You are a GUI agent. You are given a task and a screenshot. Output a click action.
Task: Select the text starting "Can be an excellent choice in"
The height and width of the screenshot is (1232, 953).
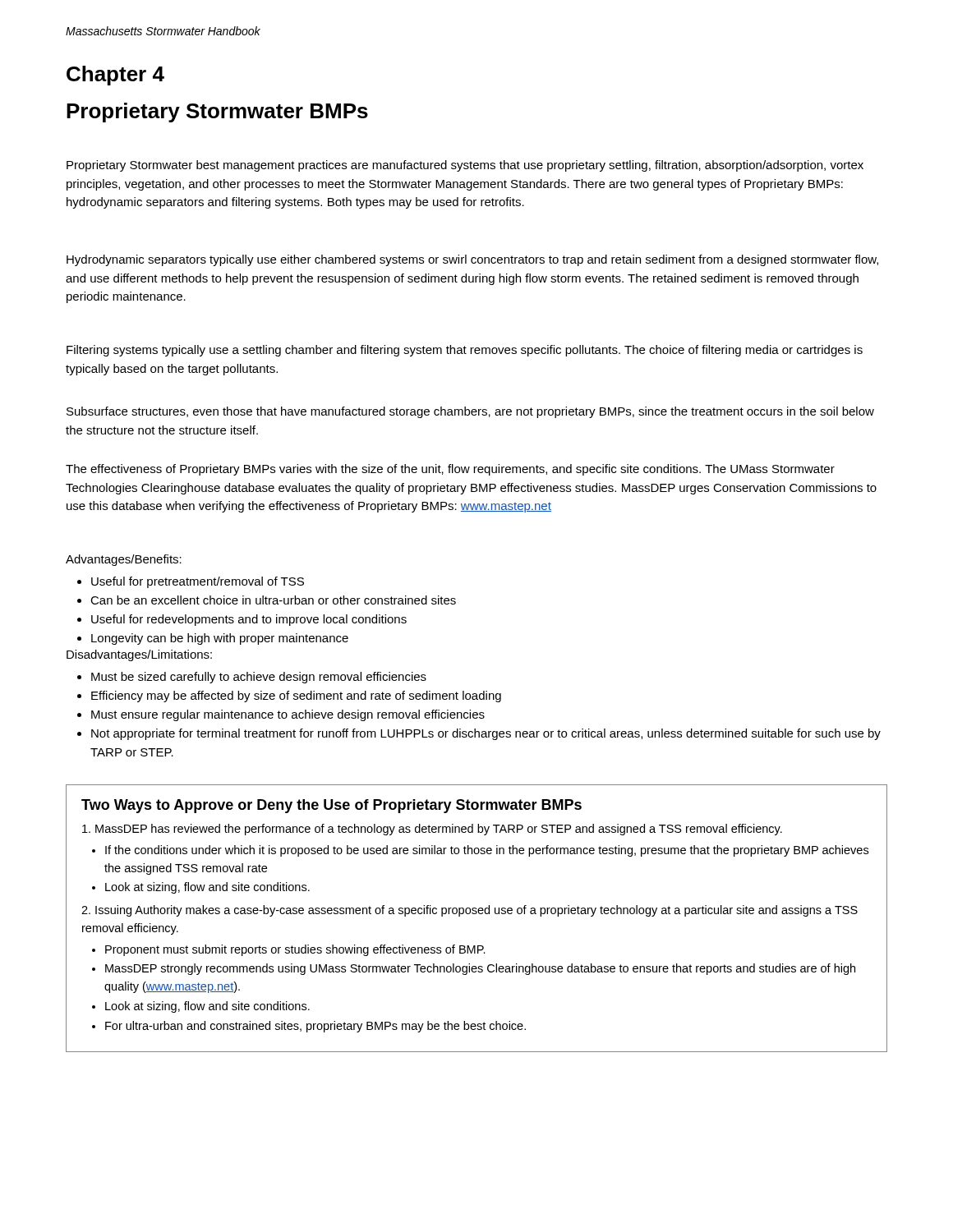(267, 600)
